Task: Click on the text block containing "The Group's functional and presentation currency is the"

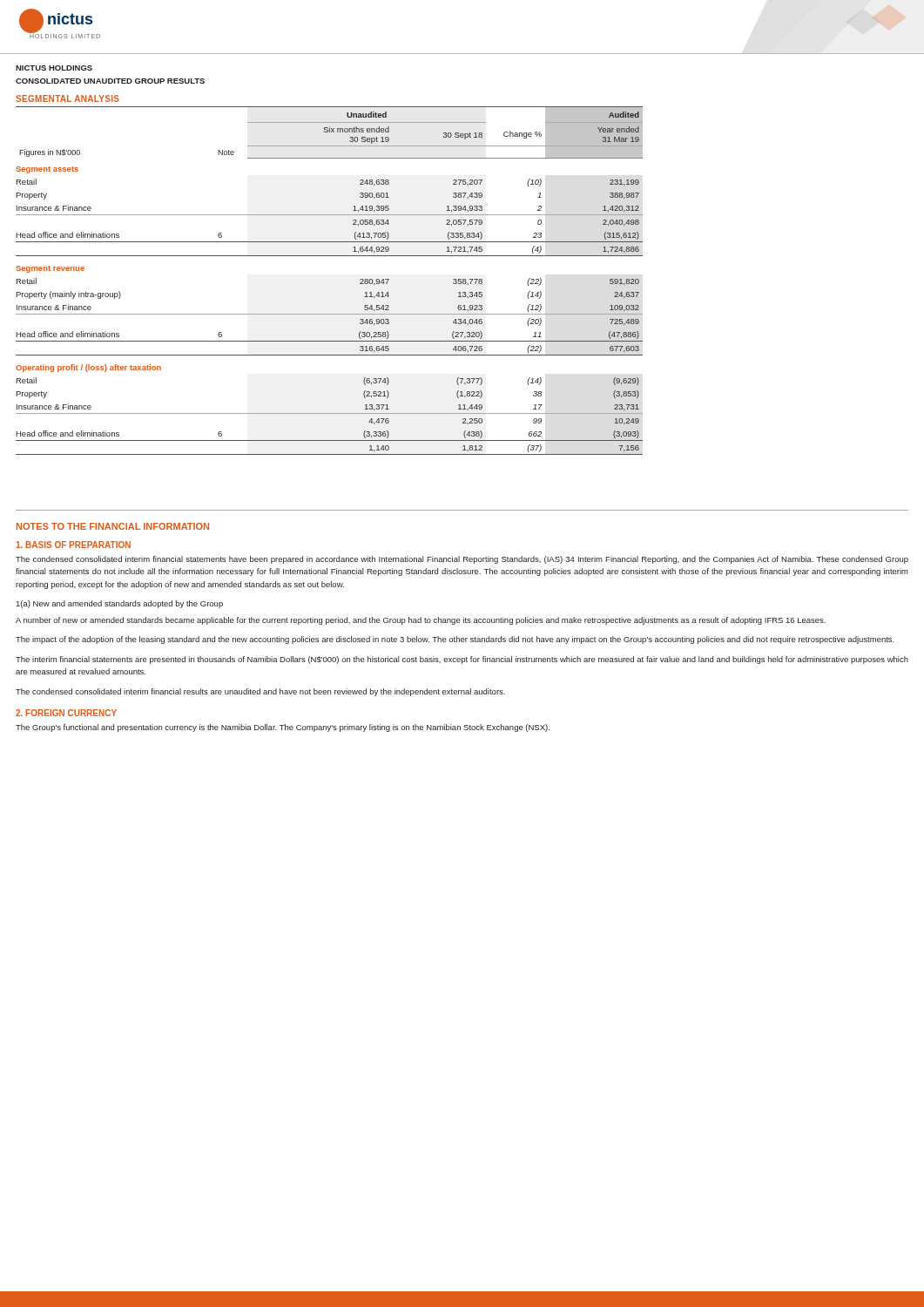Action: 283,727
